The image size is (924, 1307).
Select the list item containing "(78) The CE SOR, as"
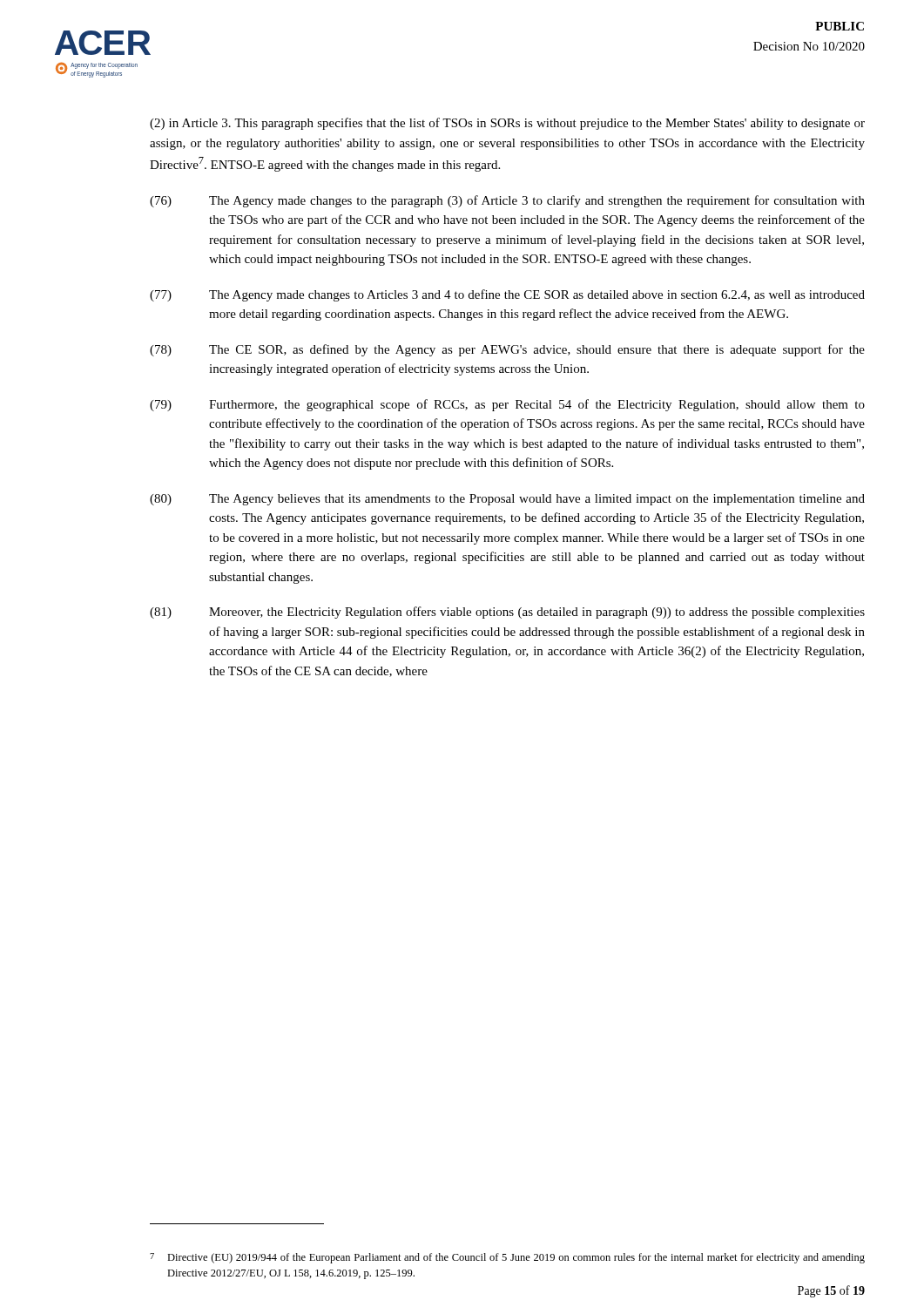507,359
